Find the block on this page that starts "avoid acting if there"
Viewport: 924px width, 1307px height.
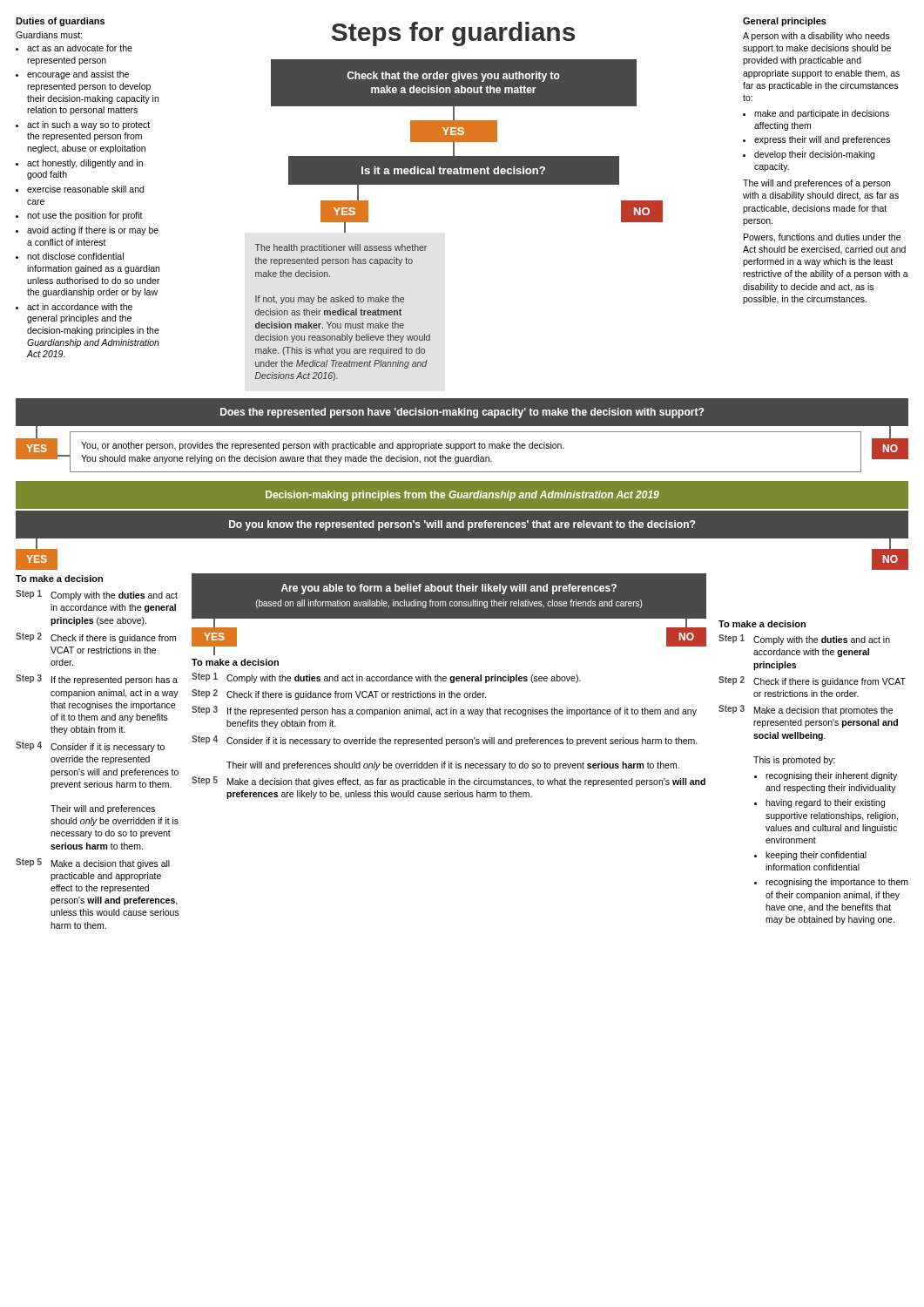(x=93, y=236)
